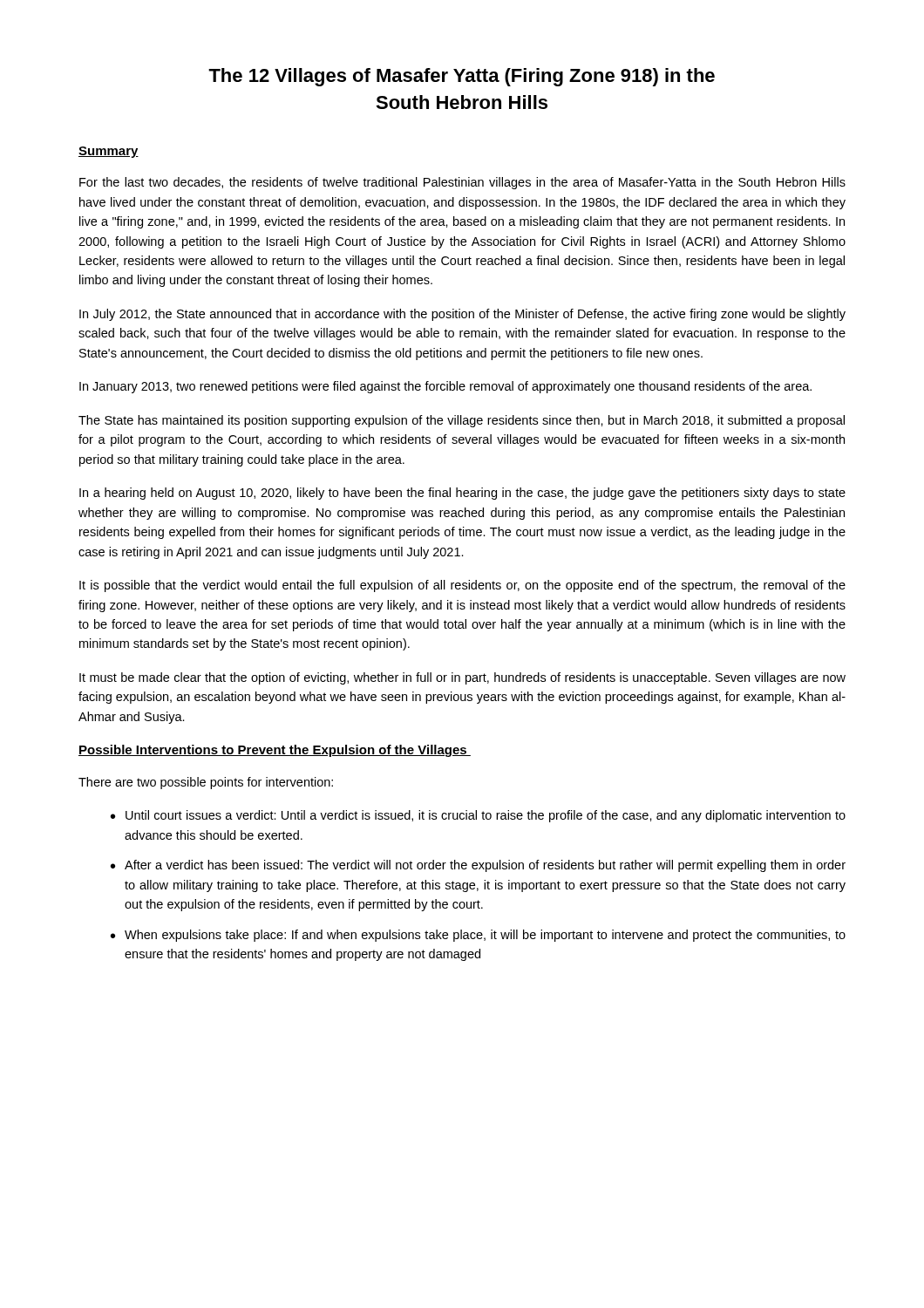The image size is (924, 1308).
Task: Click on the passage starting "It is possible"
Action: pyautogui.click(x=462, y=614)
